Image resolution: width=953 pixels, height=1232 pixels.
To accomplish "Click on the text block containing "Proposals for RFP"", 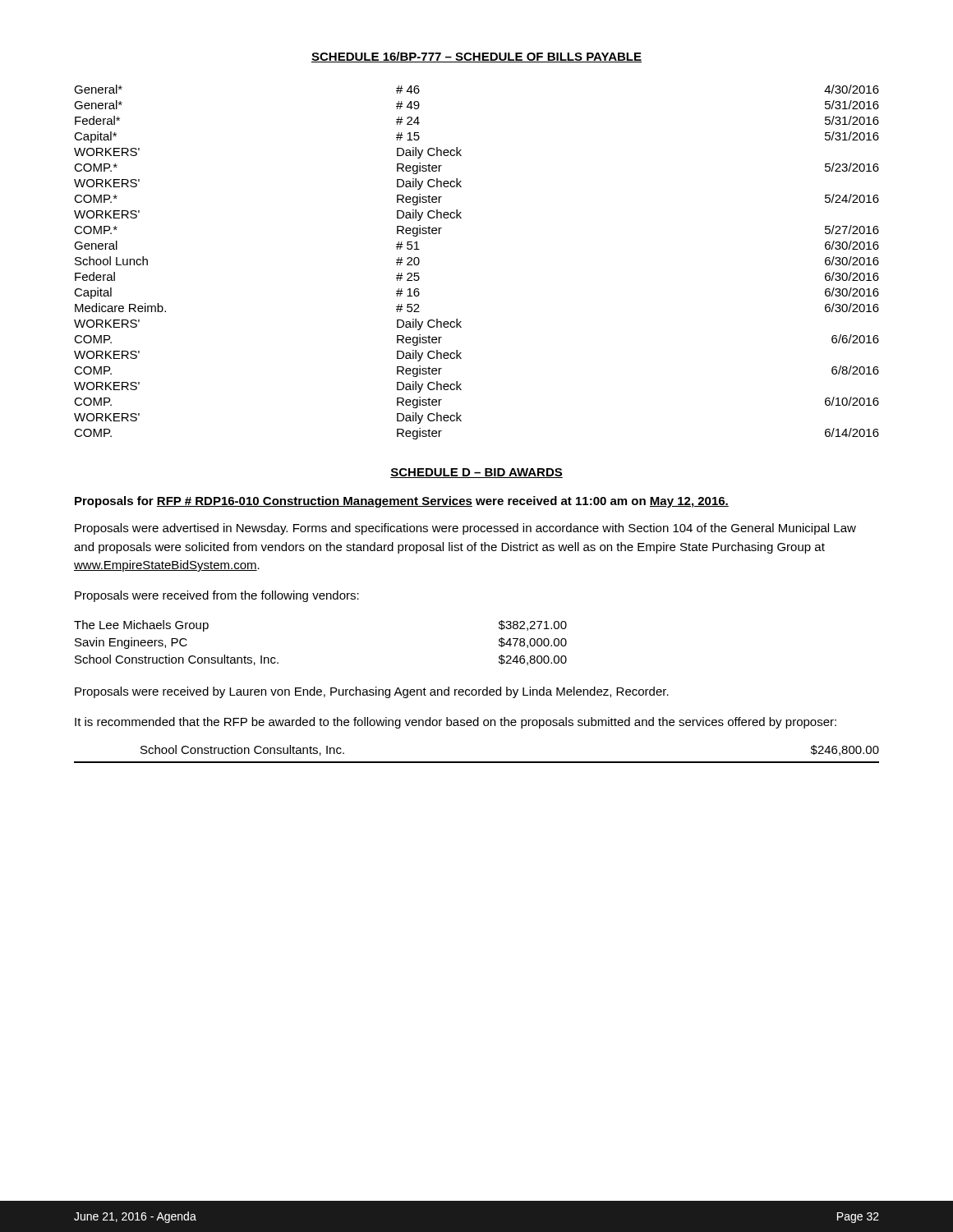I will [x=401, y=501].
